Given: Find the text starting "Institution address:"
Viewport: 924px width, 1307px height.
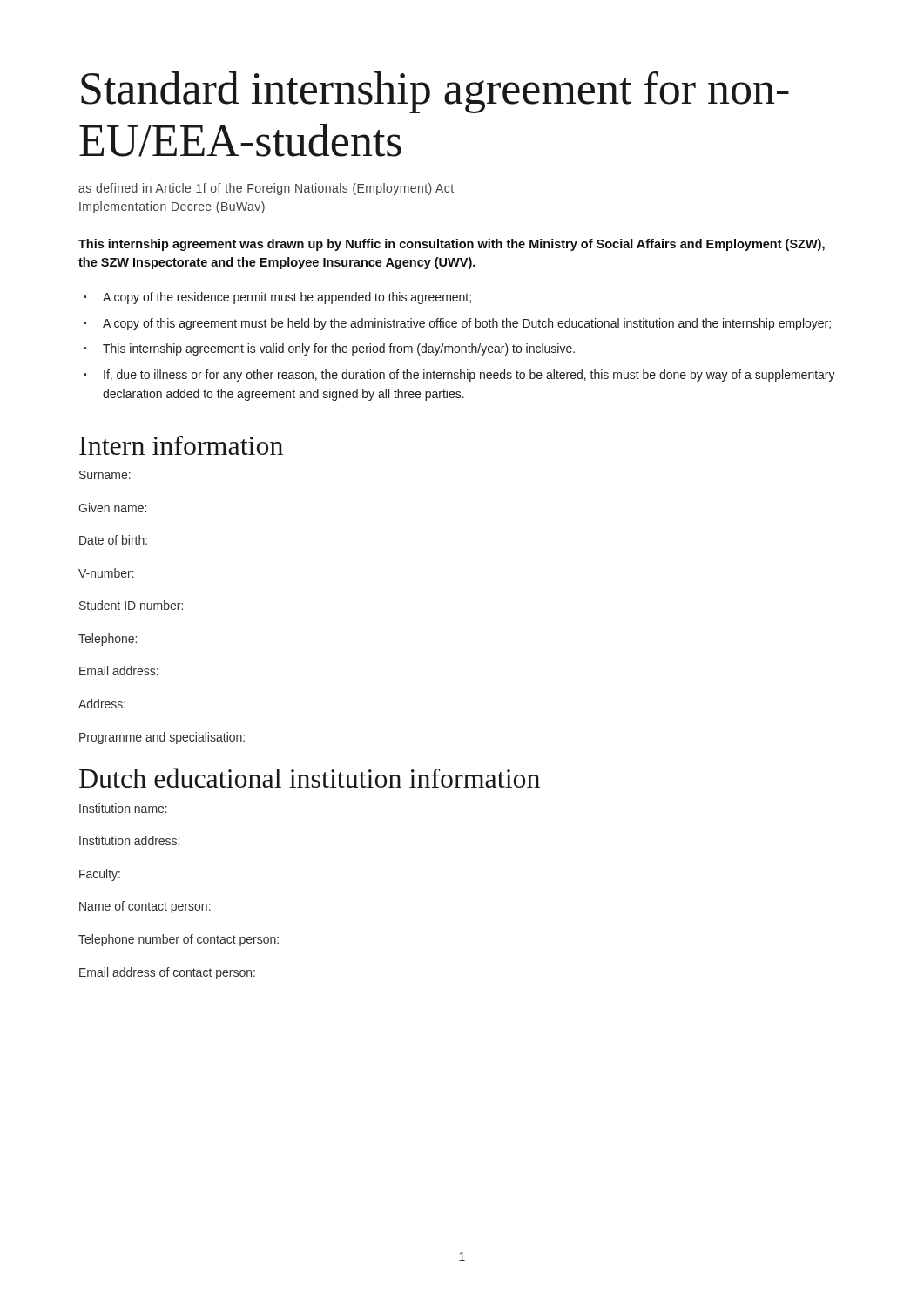Looking at the screenshot, I should [x=130, y=841].
